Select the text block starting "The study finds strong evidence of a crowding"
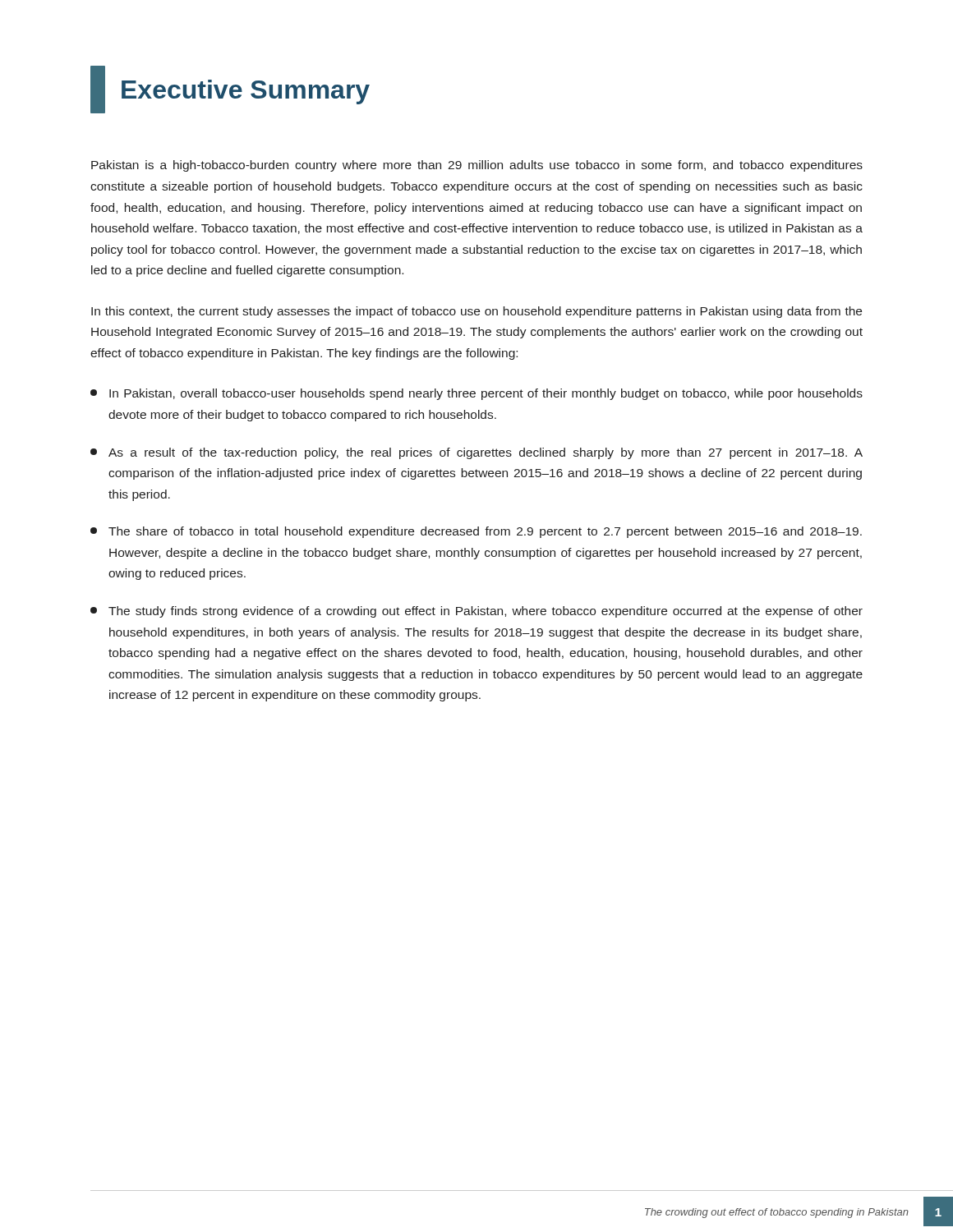Image resolution: width=953 pixels, height=1232 pixels. click(476, 653)
